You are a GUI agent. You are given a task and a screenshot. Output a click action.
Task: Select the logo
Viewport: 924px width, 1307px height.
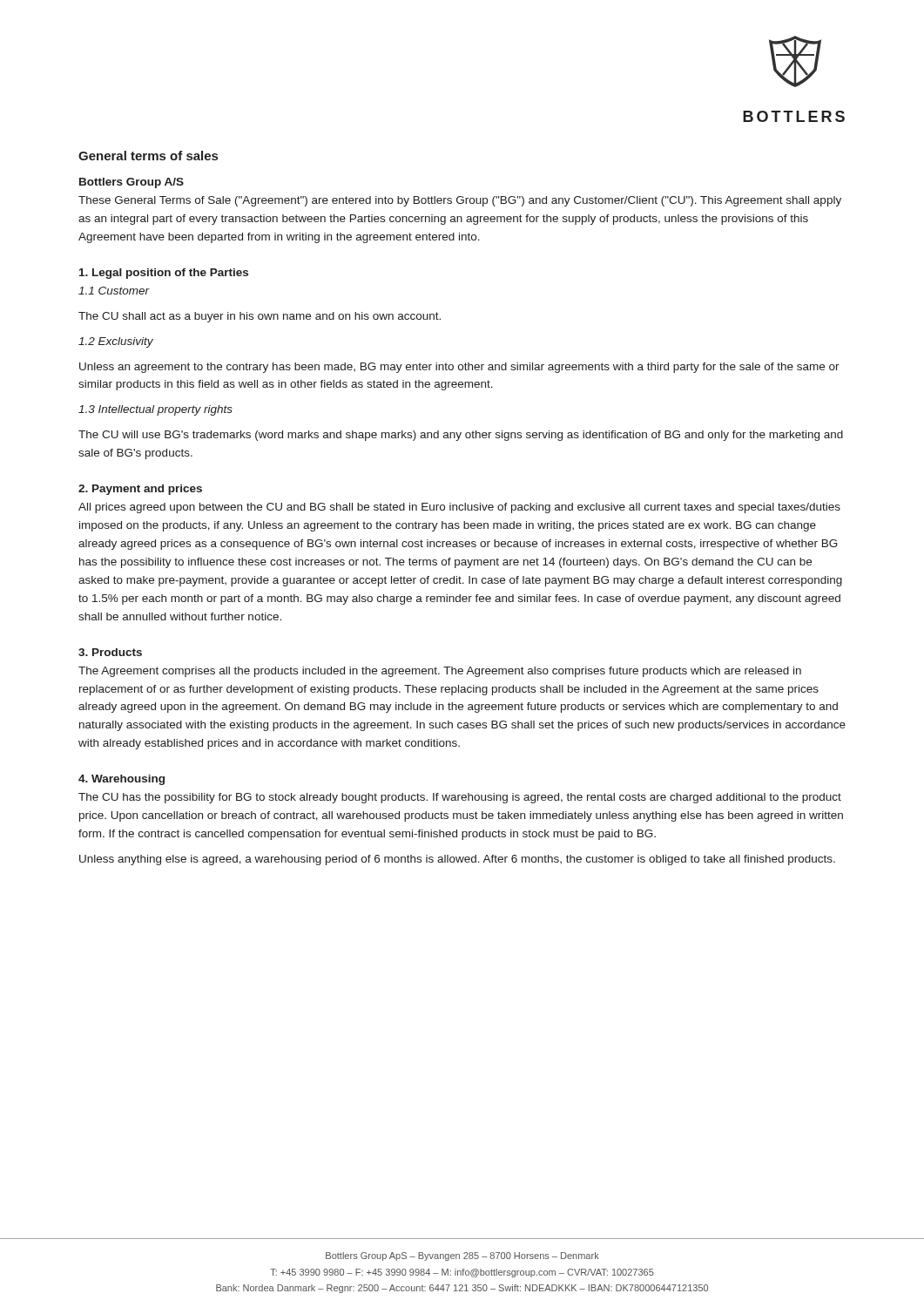point(795,82)
